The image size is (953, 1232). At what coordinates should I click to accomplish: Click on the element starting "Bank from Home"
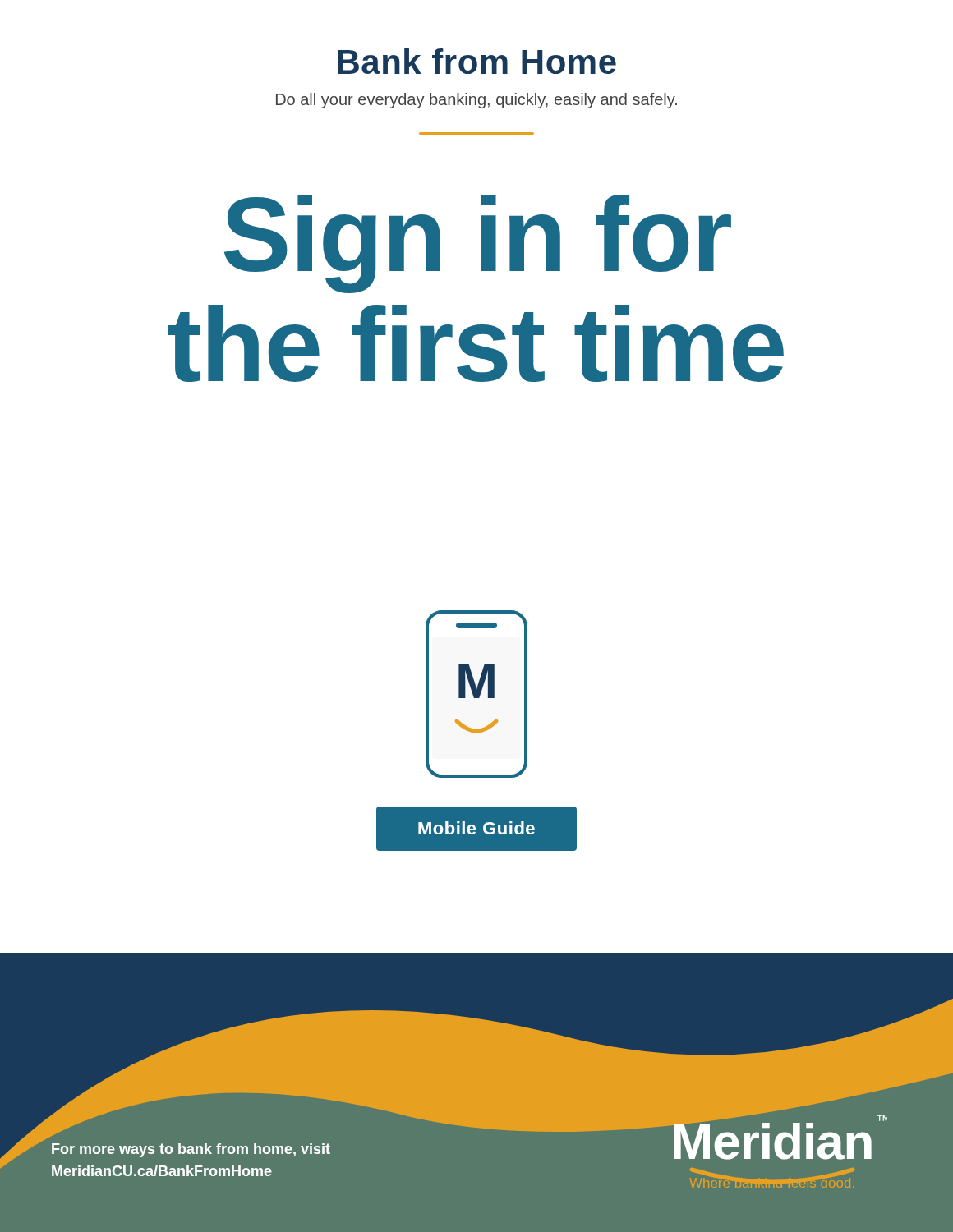click(x=476, y=41)
